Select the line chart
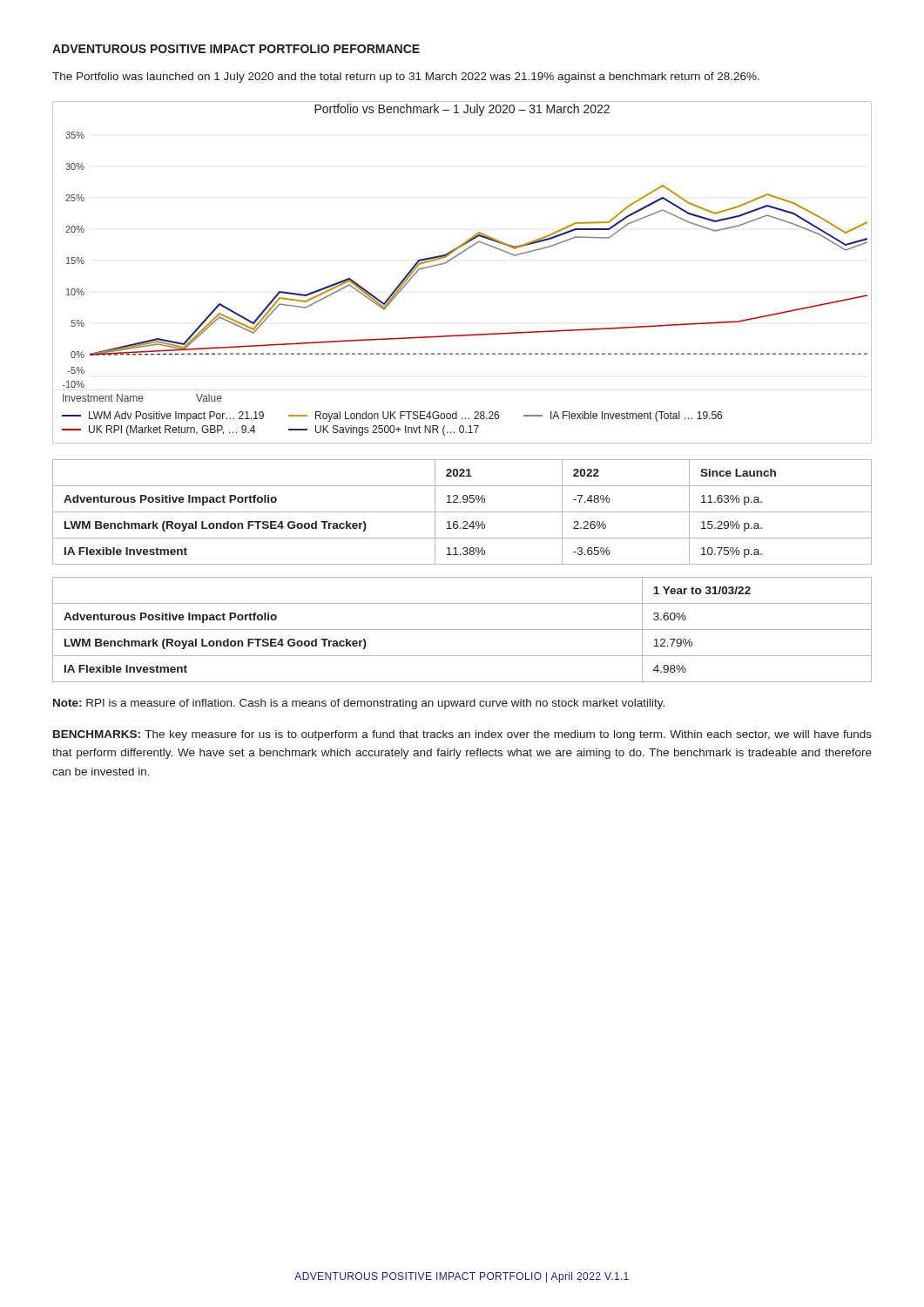924x1307 pixels. pyautogui.click(x=462, y=273)
